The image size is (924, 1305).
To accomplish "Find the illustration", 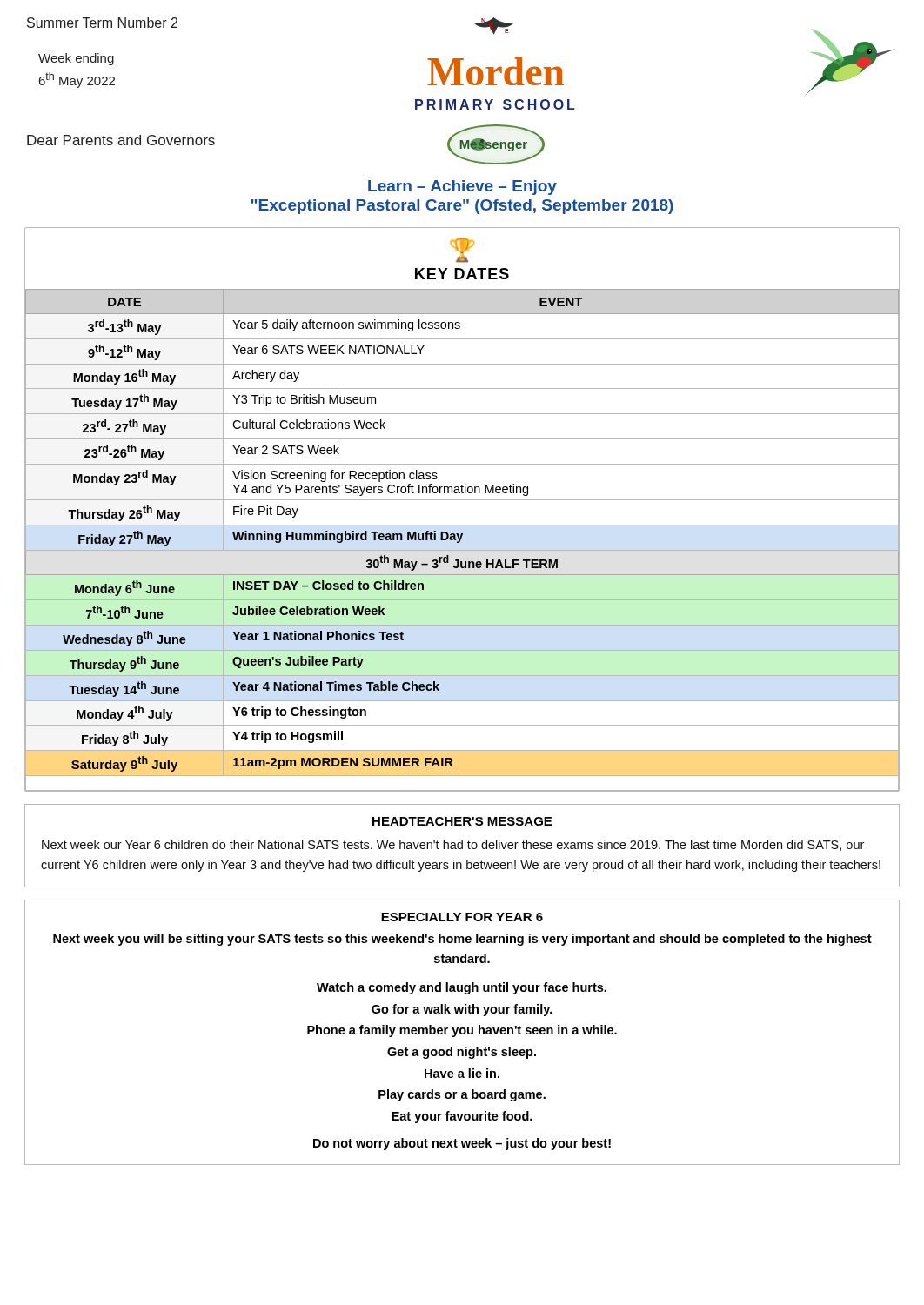I will point(841,70).
